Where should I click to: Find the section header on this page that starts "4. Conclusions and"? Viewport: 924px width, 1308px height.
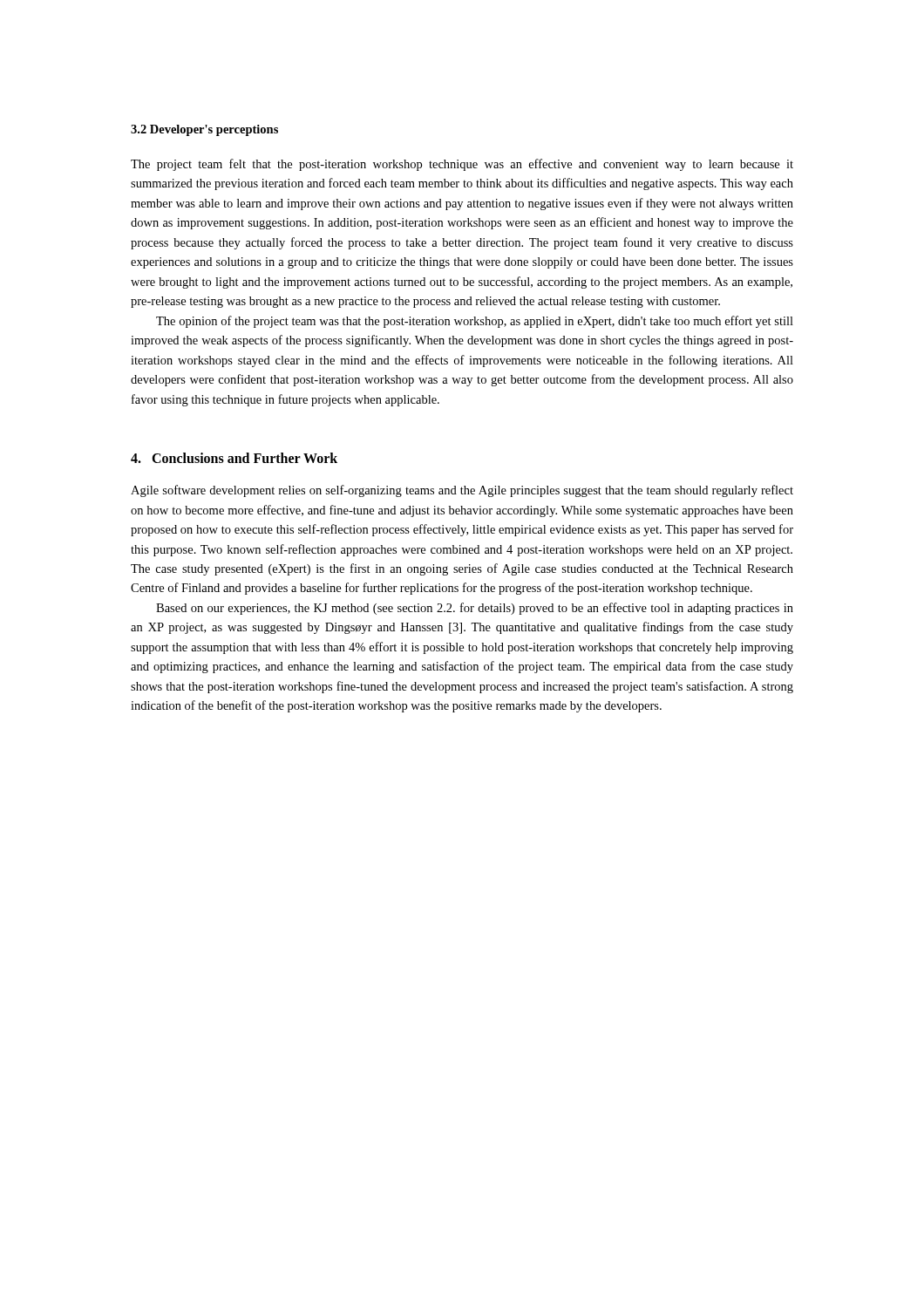234,458
